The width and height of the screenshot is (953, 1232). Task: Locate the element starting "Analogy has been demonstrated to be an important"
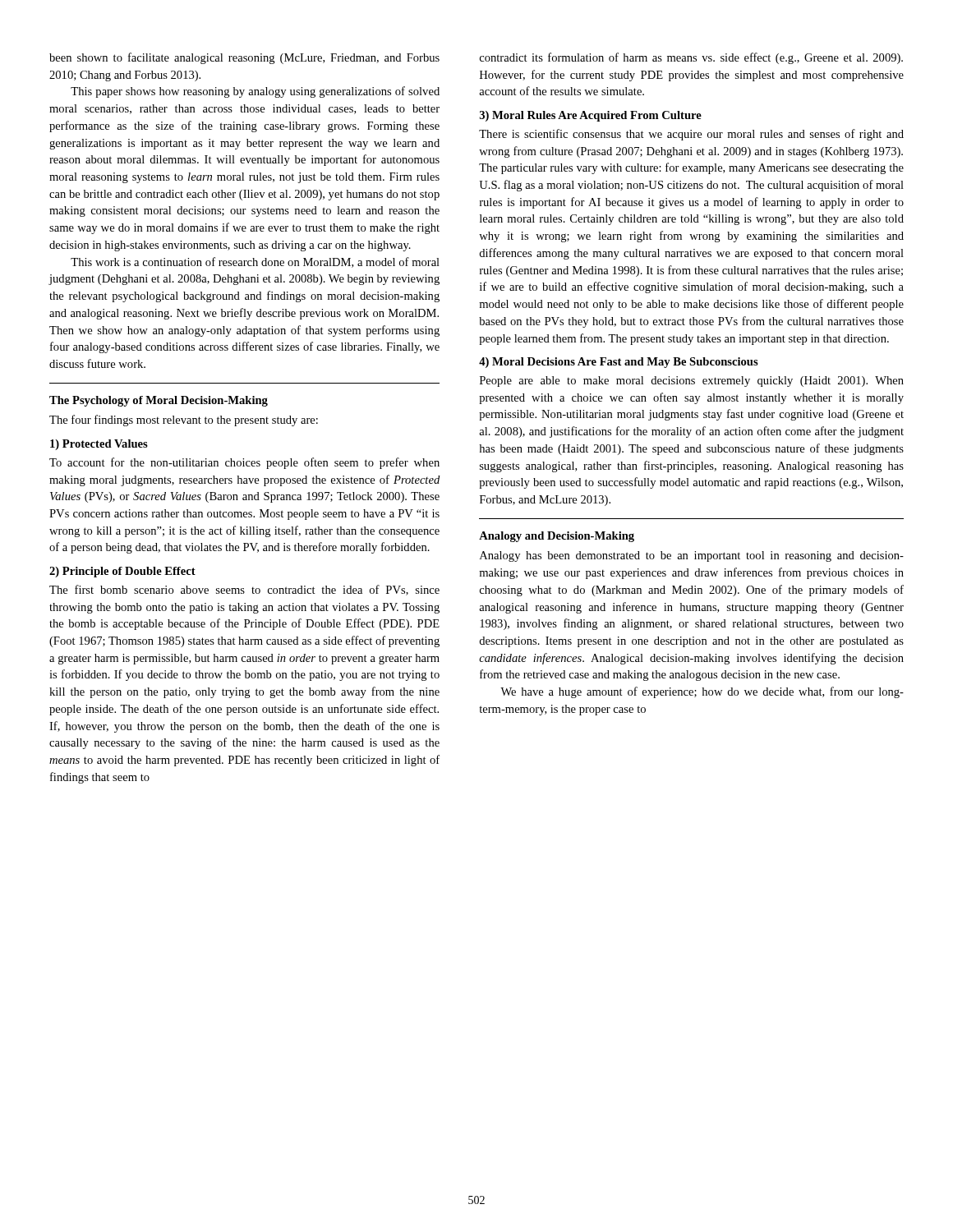pyautogui.click(x=691, y=615)
